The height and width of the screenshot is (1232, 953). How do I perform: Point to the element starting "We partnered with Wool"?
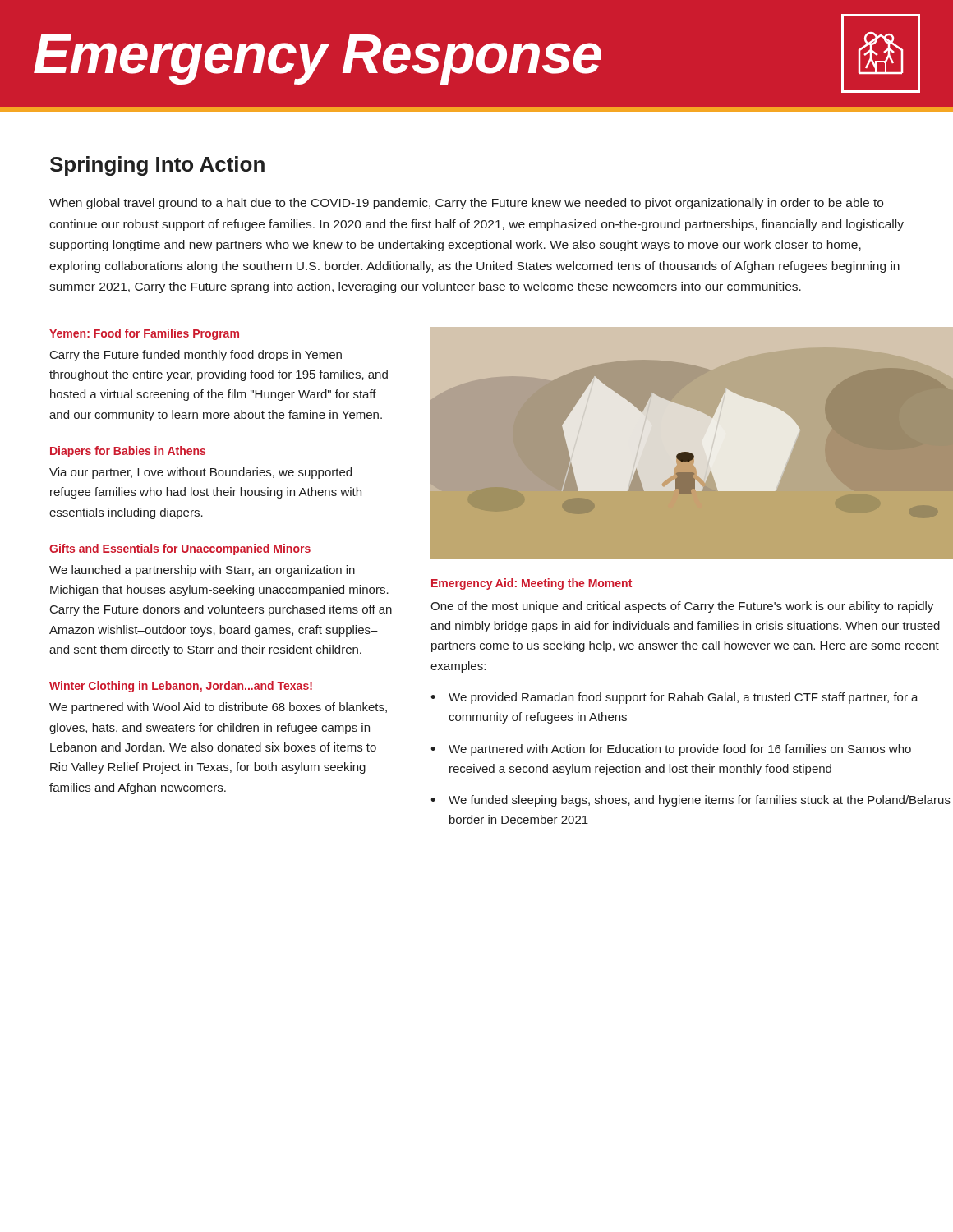[x=219, y=747]
